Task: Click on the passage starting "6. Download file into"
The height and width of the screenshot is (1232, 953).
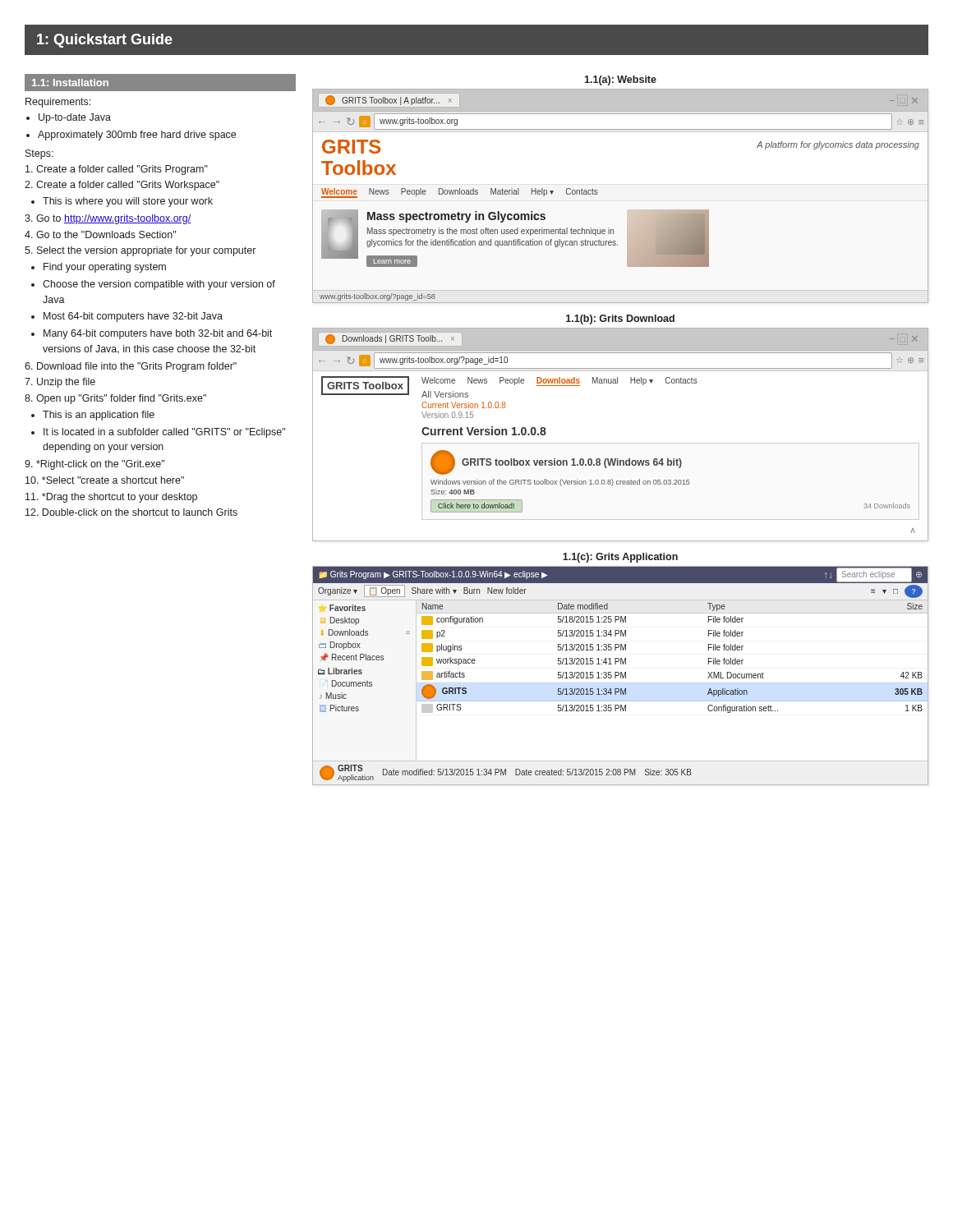Action: (x=131, y=366)
